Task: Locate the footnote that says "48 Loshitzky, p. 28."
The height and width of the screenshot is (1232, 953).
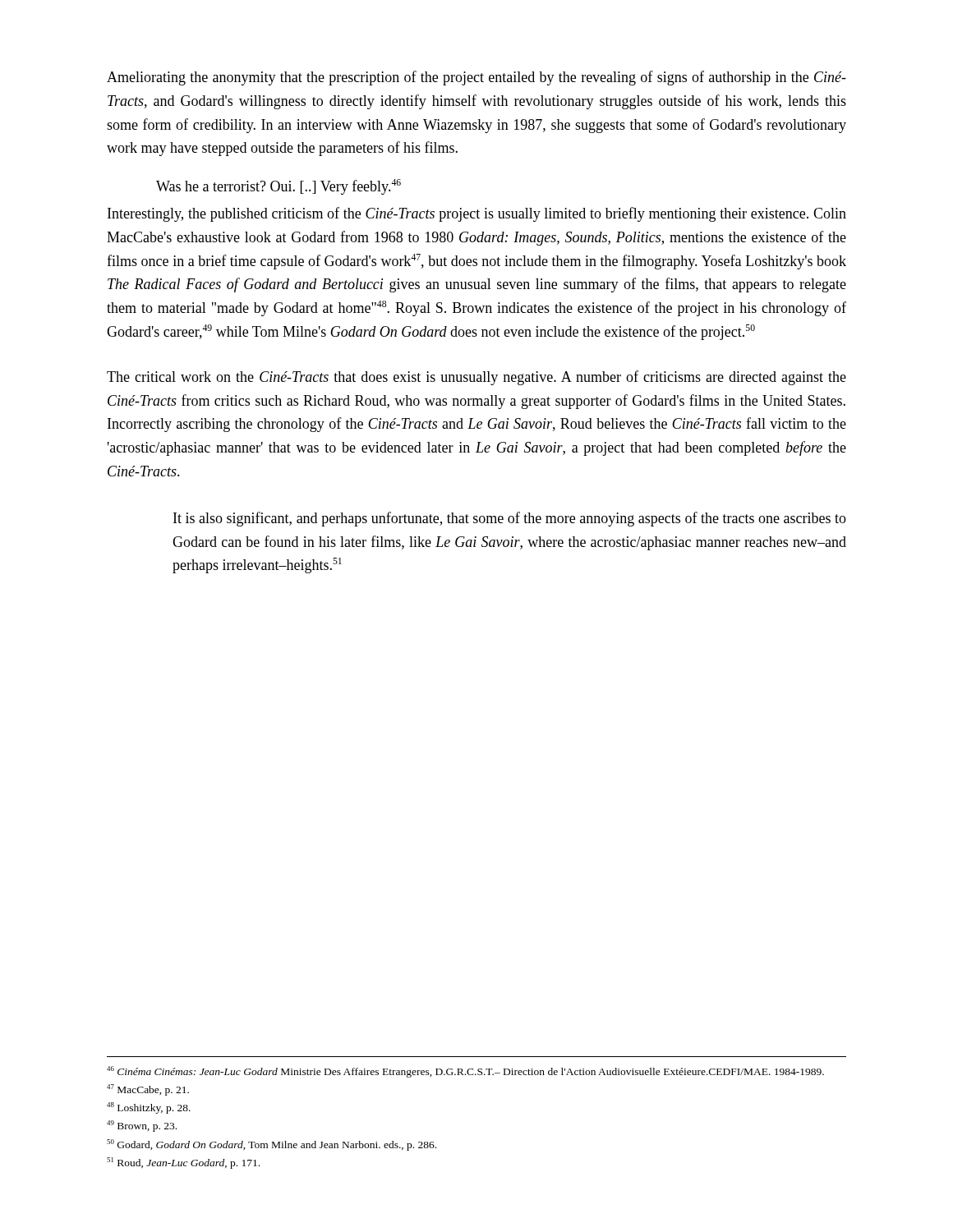Action: [149, 1107]
